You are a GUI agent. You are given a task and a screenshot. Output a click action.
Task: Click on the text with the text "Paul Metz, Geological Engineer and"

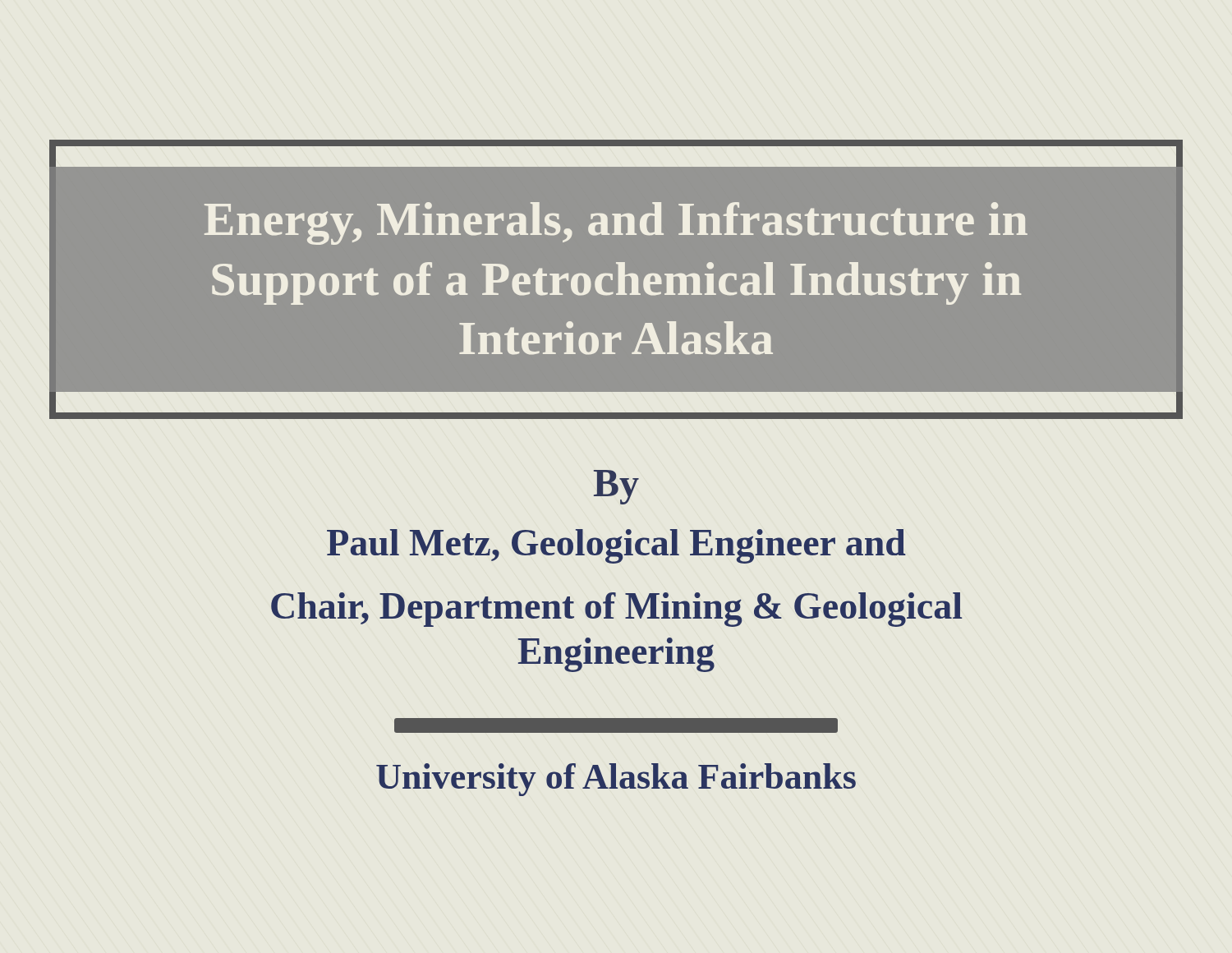coord(616,543)
